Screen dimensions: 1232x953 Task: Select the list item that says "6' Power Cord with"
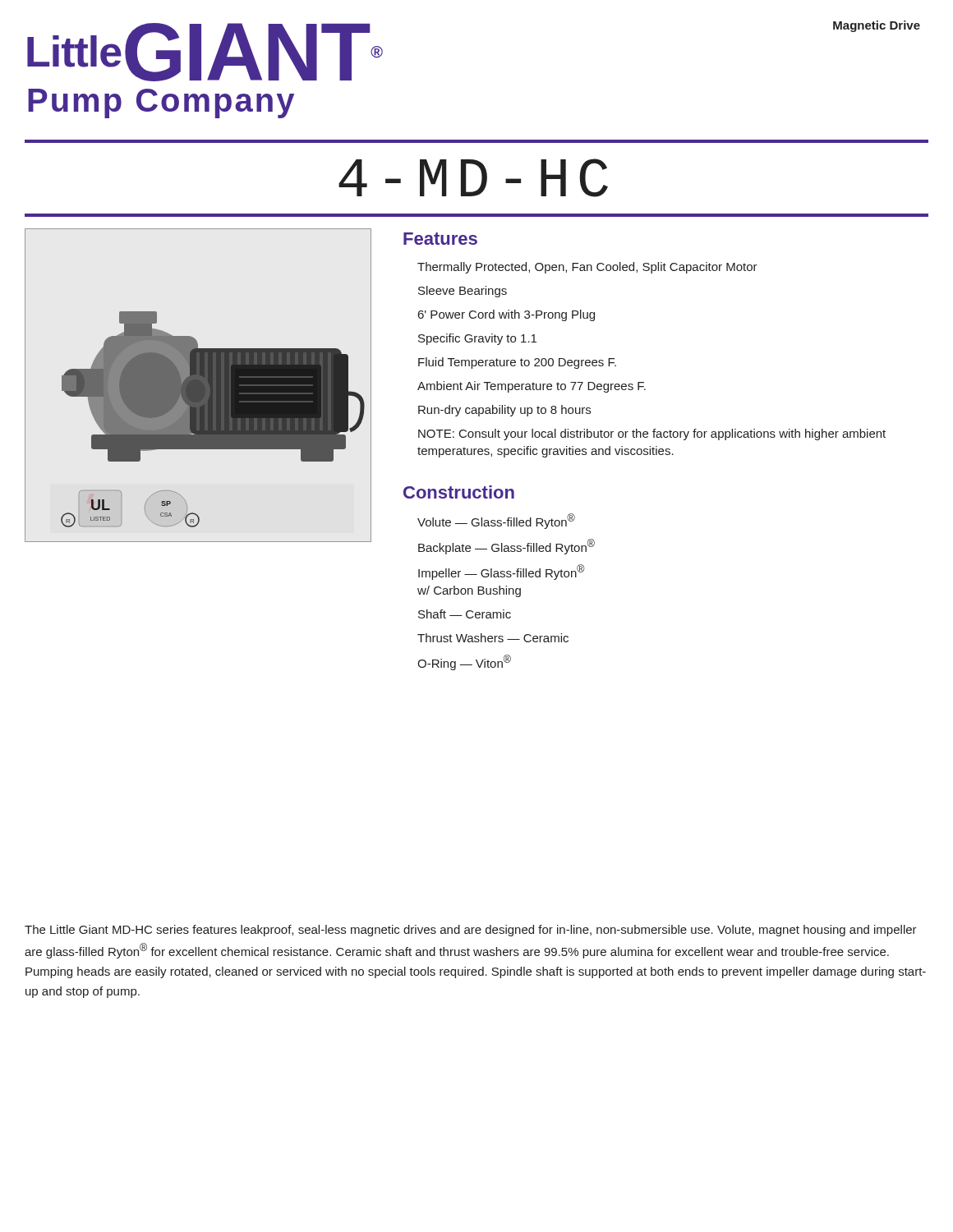pyautogui.click(x=507, y=314)
